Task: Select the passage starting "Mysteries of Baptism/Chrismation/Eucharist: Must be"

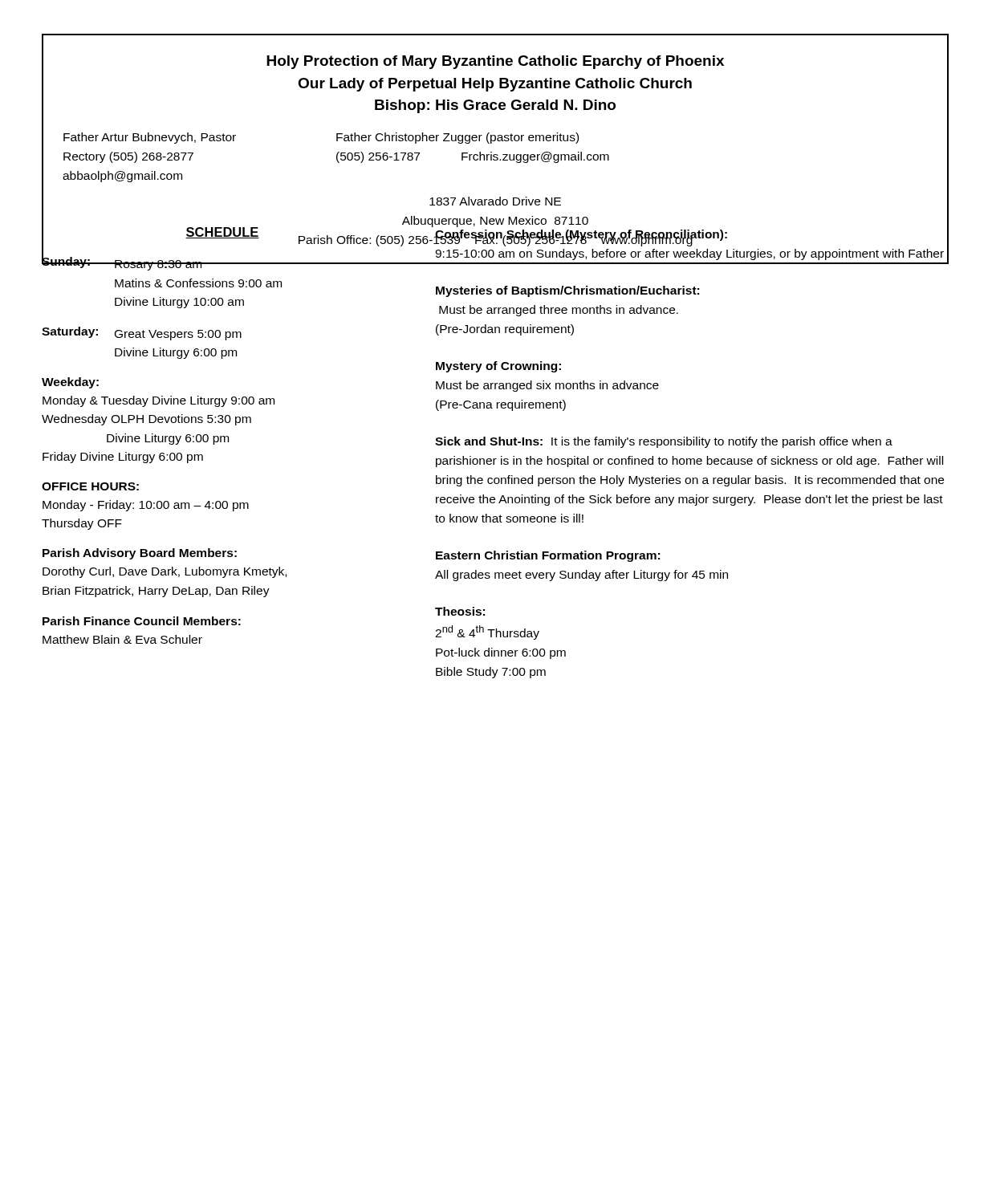Action: pos(568,309)
